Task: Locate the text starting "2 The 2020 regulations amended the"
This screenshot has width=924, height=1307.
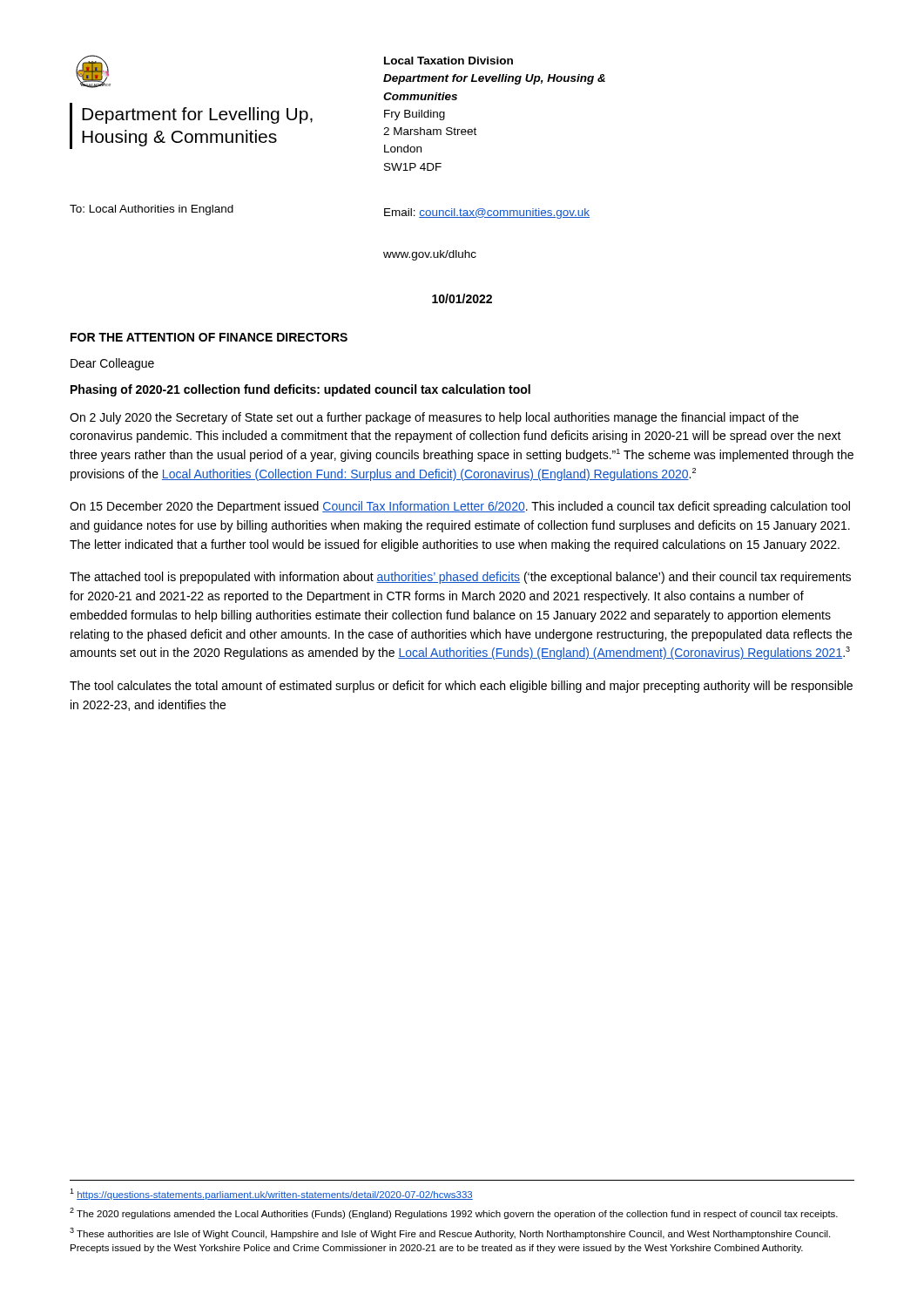Action: pos(454,1213)
